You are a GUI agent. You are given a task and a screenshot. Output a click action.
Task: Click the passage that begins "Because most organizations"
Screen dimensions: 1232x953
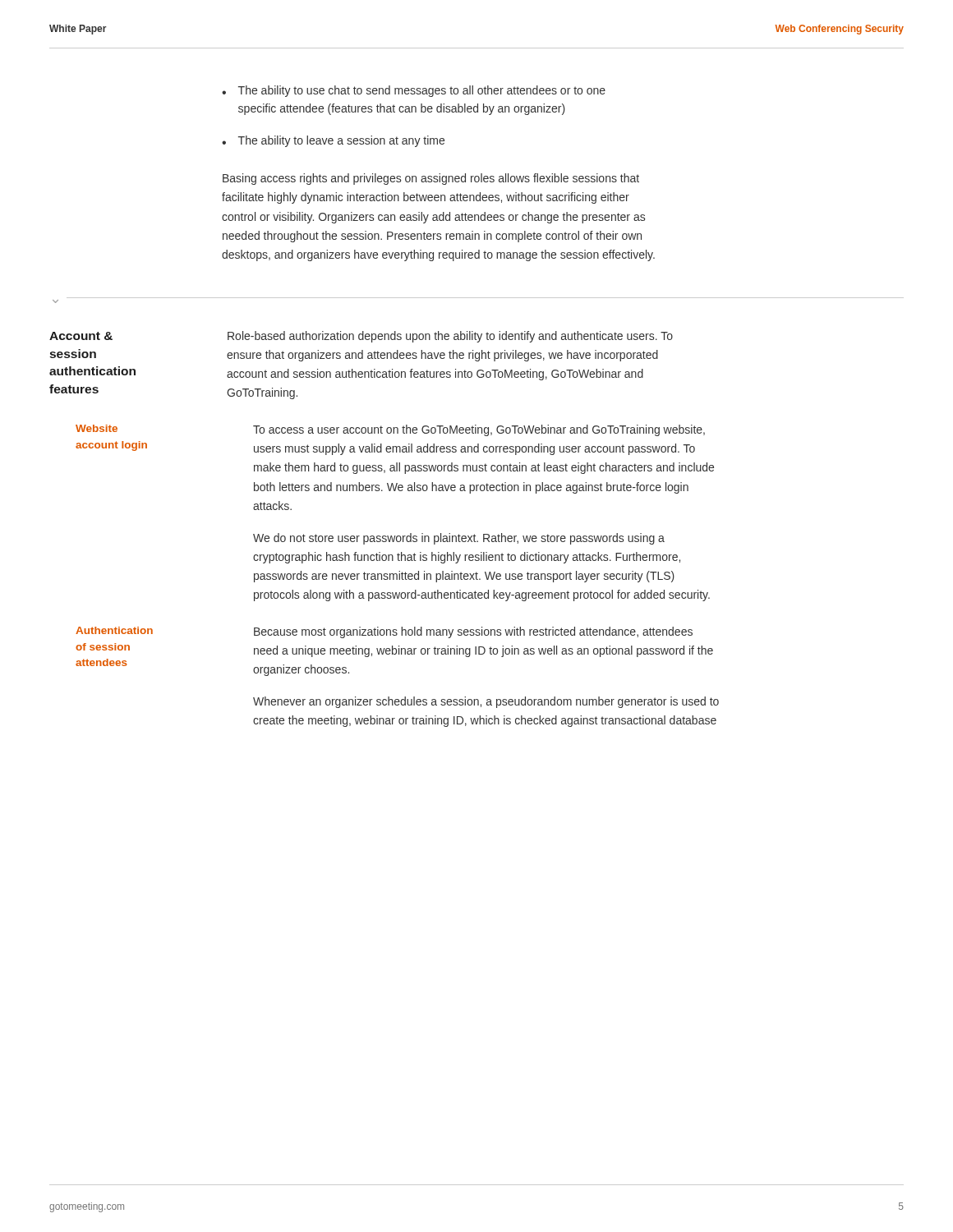[x=483, y=651]
